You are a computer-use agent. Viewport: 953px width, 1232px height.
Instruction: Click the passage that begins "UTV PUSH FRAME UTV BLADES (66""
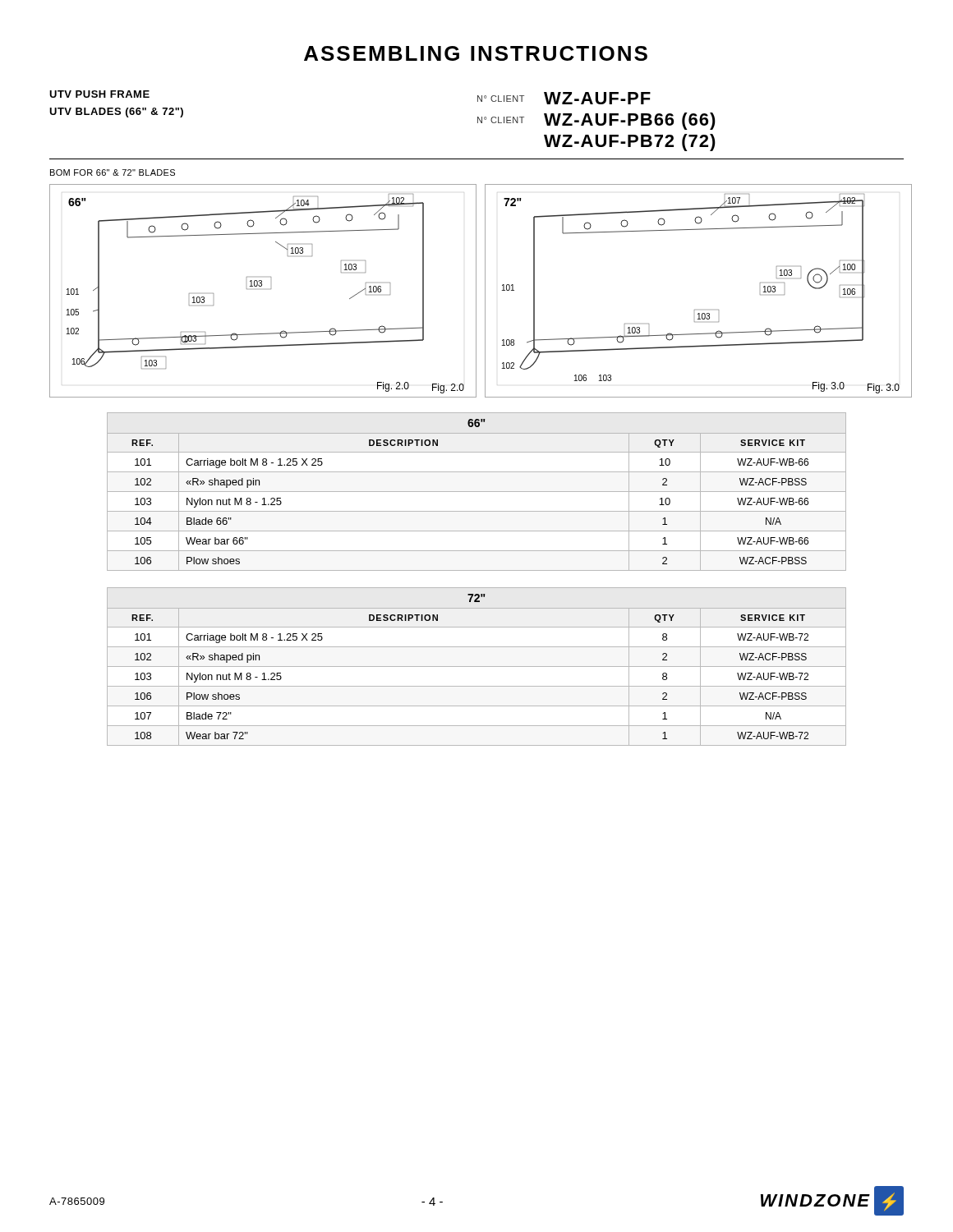pos(99,94)
